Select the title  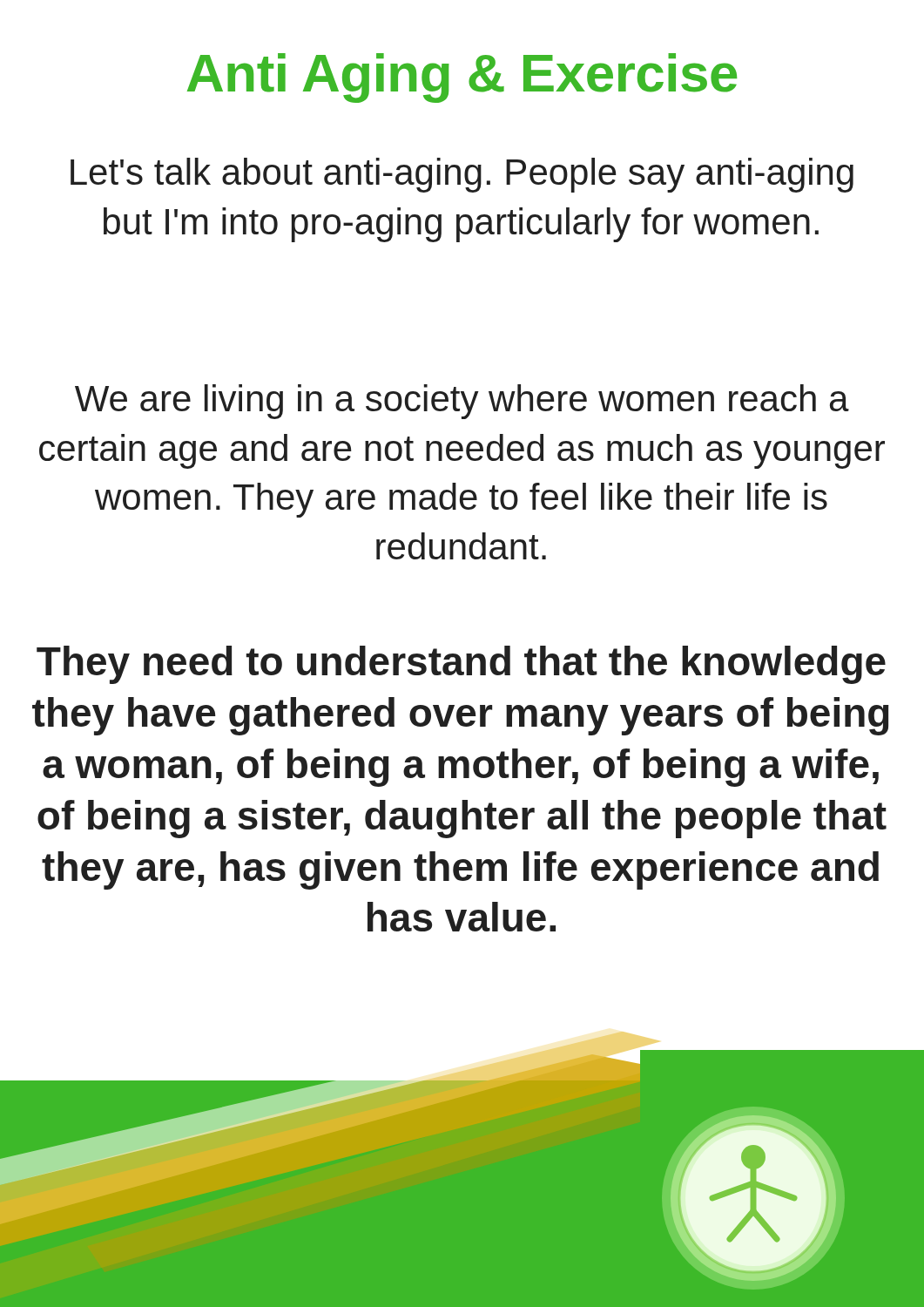(x=462, y=73)
